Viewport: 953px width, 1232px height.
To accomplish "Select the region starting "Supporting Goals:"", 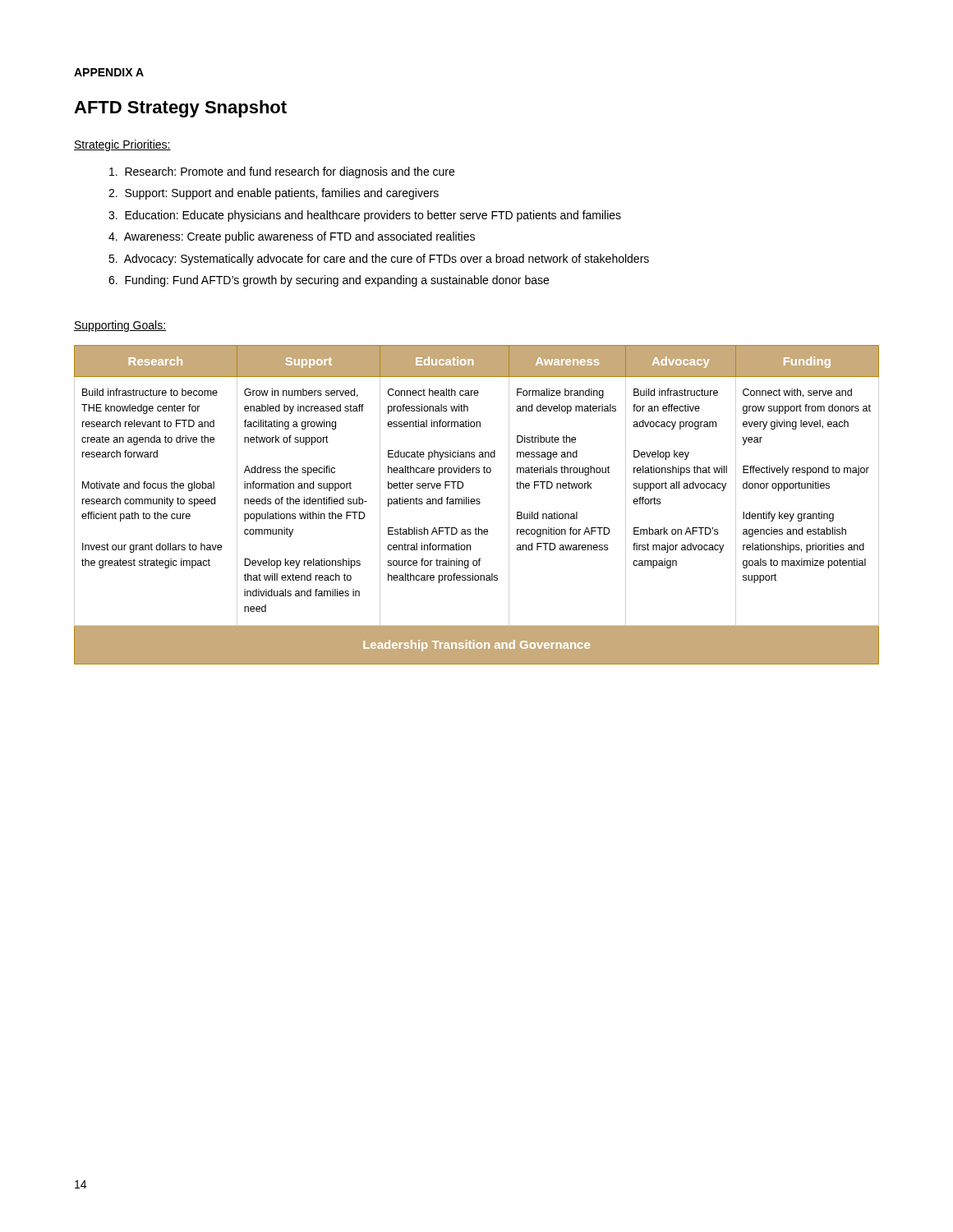I will 120,326.
